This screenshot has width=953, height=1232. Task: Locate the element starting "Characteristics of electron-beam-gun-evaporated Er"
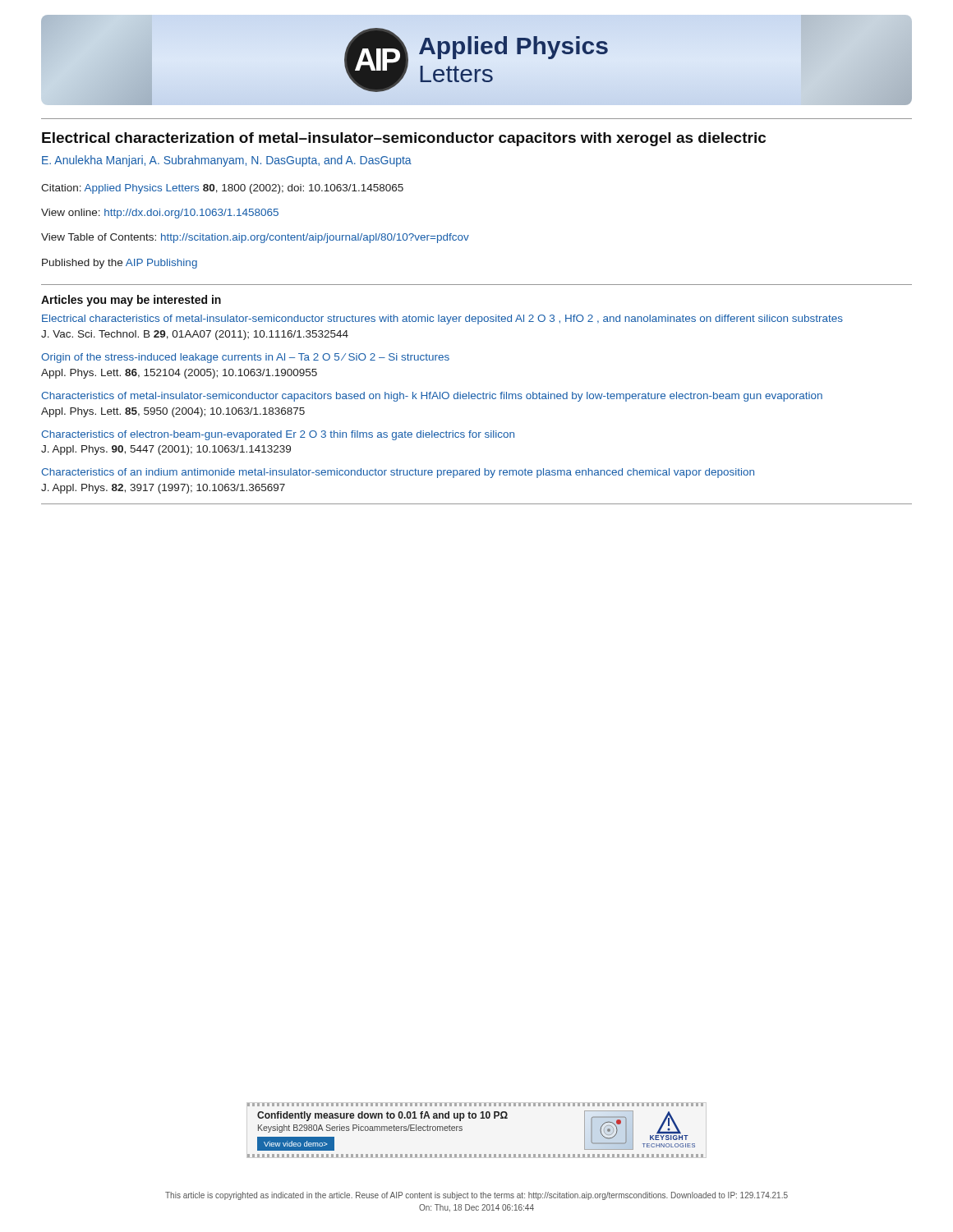[x=476, y=441]
